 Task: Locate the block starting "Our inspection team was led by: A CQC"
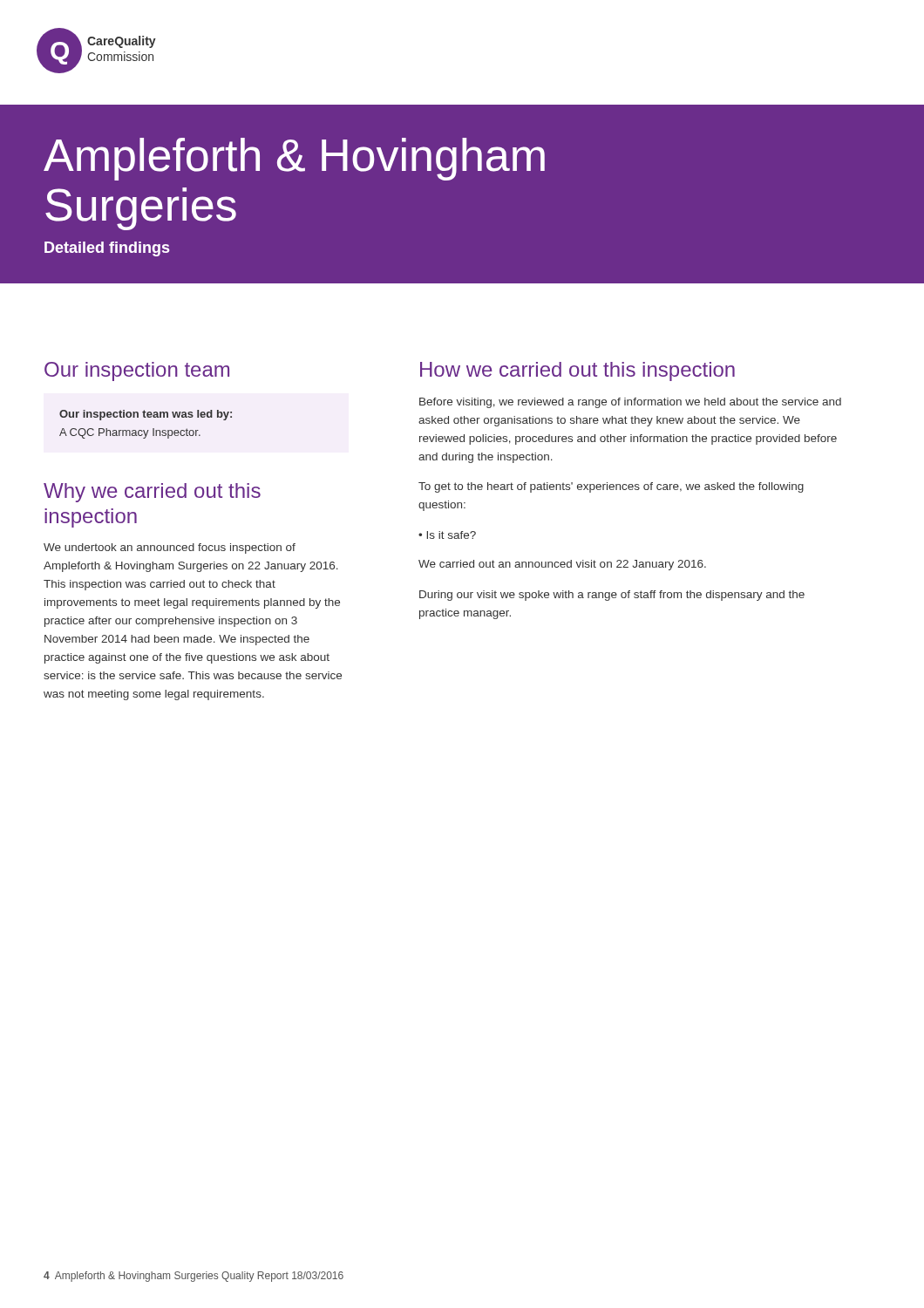tap(196, 423)
